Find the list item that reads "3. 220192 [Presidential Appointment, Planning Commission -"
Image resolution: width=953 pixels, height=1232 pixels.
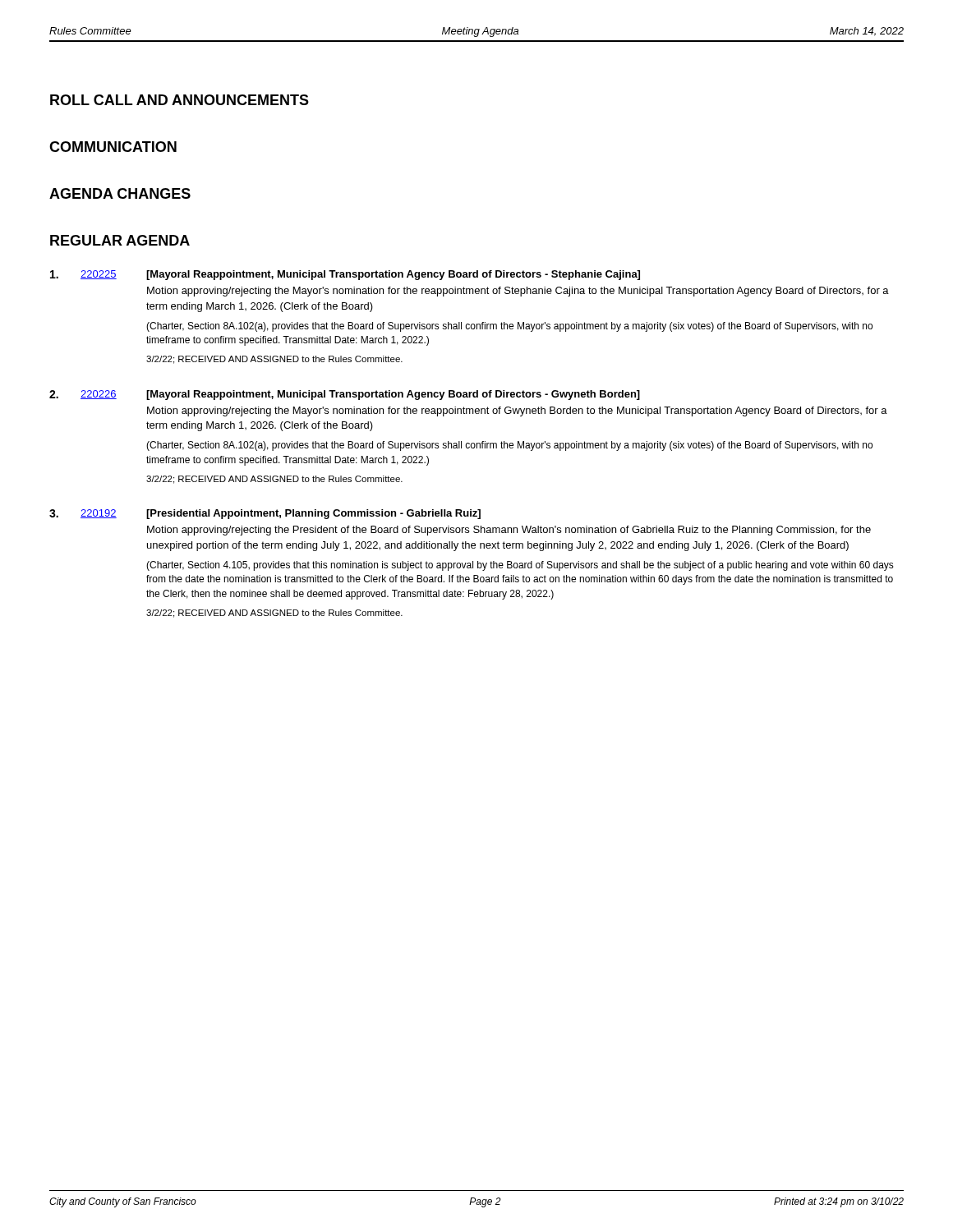(x=476, y=563)
